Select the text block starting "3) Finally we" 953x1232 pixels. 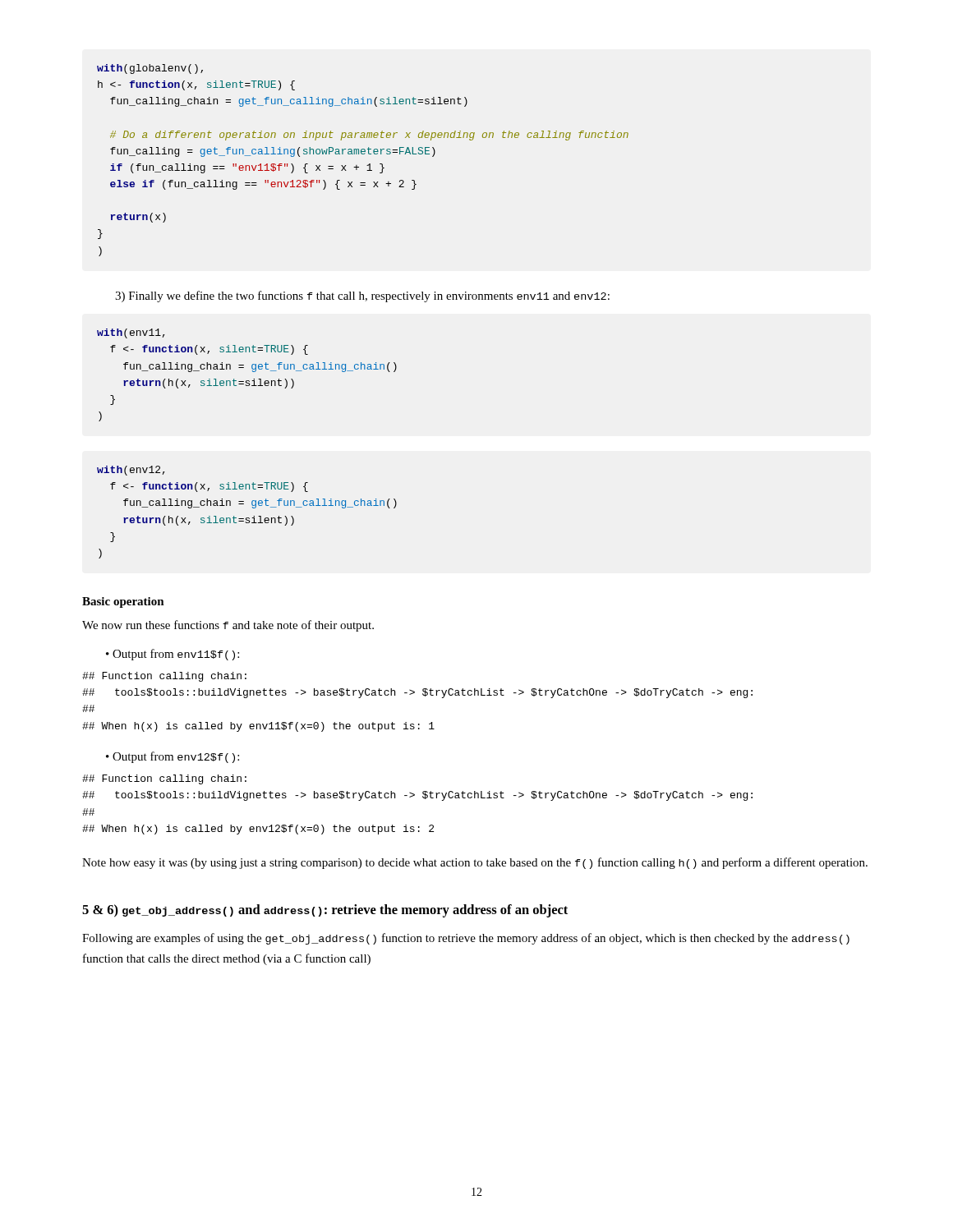click(x=363, y=296)
